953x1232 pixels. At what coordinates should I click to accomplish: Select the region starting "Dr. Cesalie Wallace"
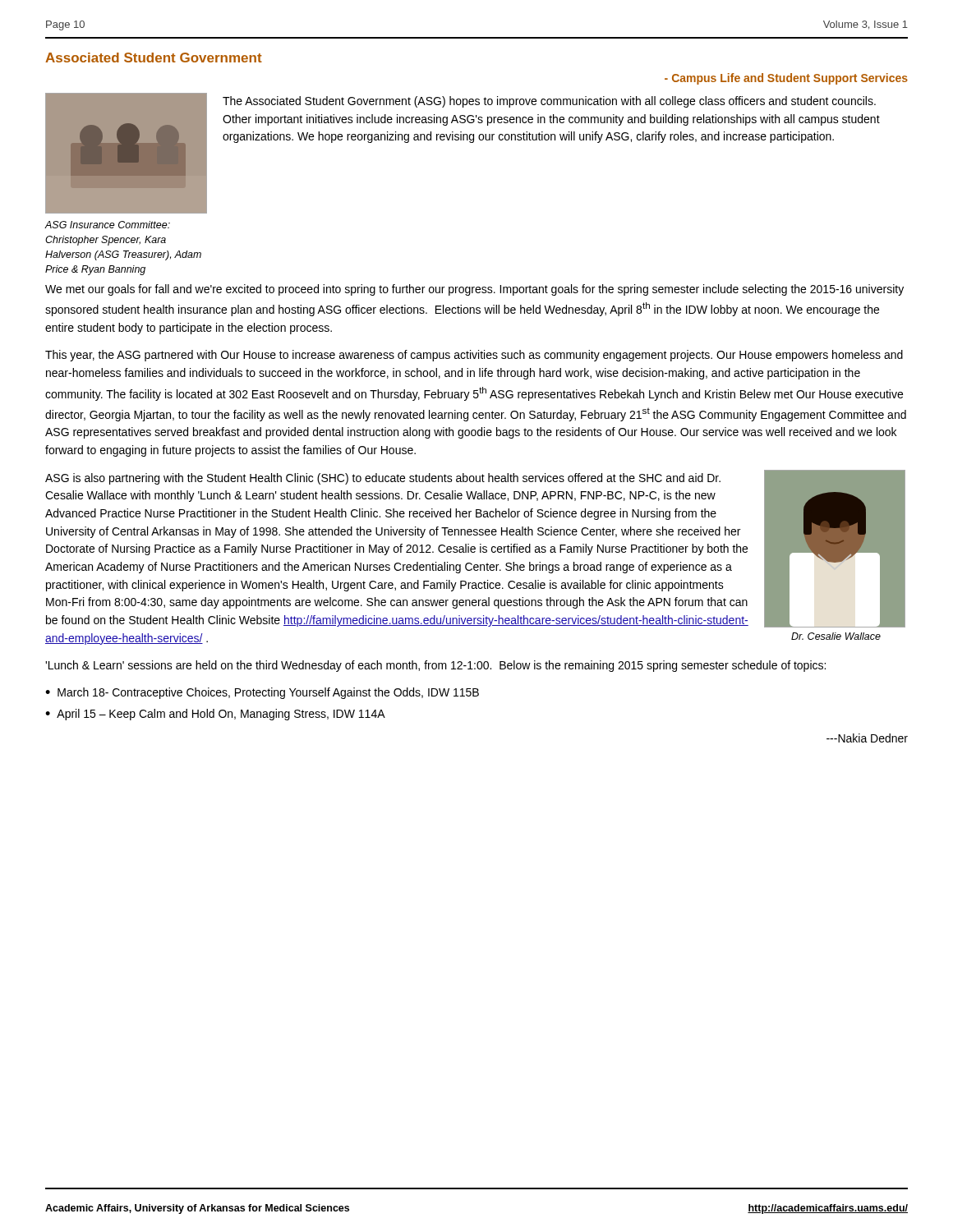(836, 636)
